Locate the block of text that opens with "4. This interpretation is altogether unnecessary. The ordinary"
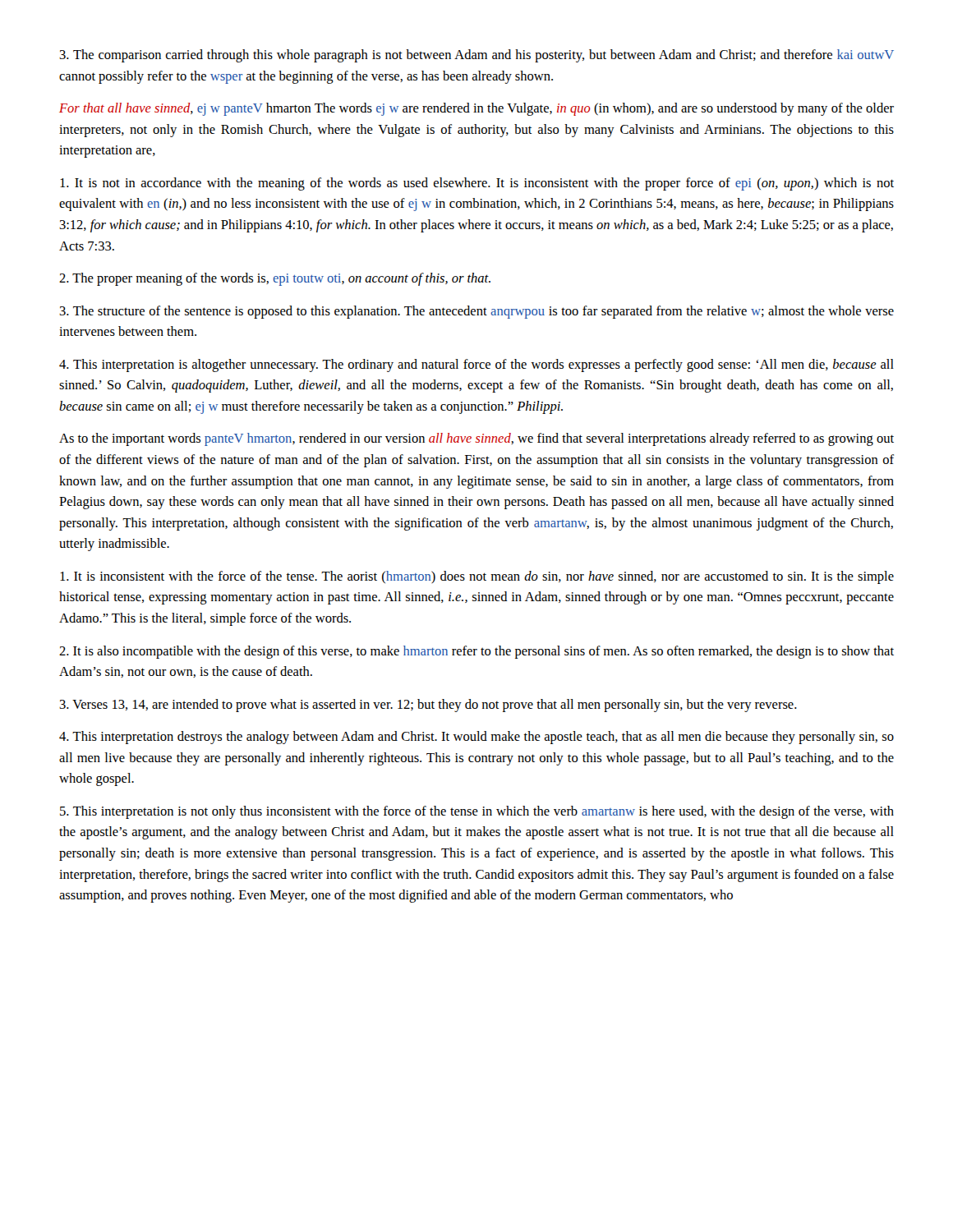953x1232 pixels. pyautogui.click(x=476, y=385)
